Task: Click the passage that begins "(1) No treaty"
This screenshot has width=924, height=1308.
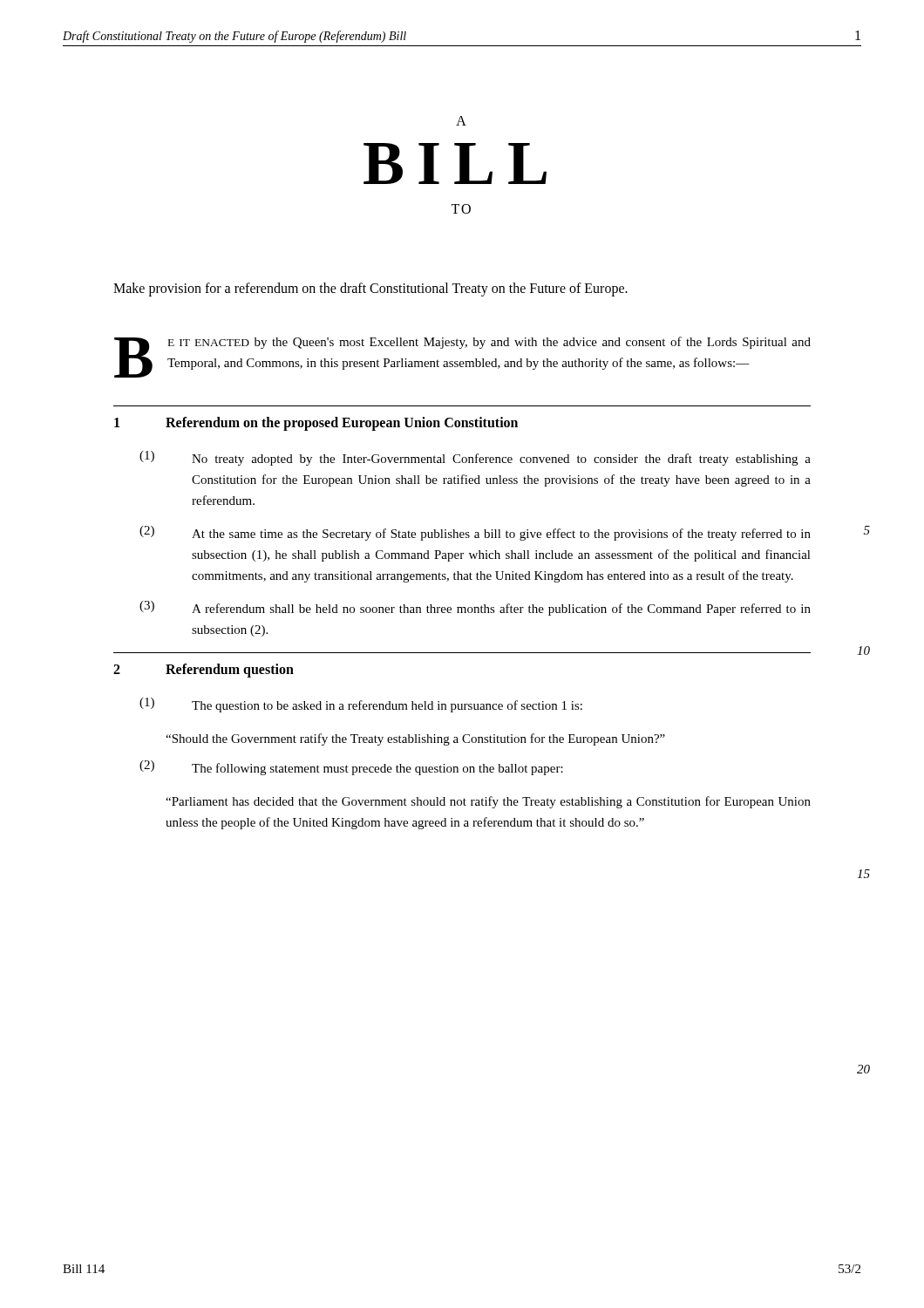Action: [462, 480]
